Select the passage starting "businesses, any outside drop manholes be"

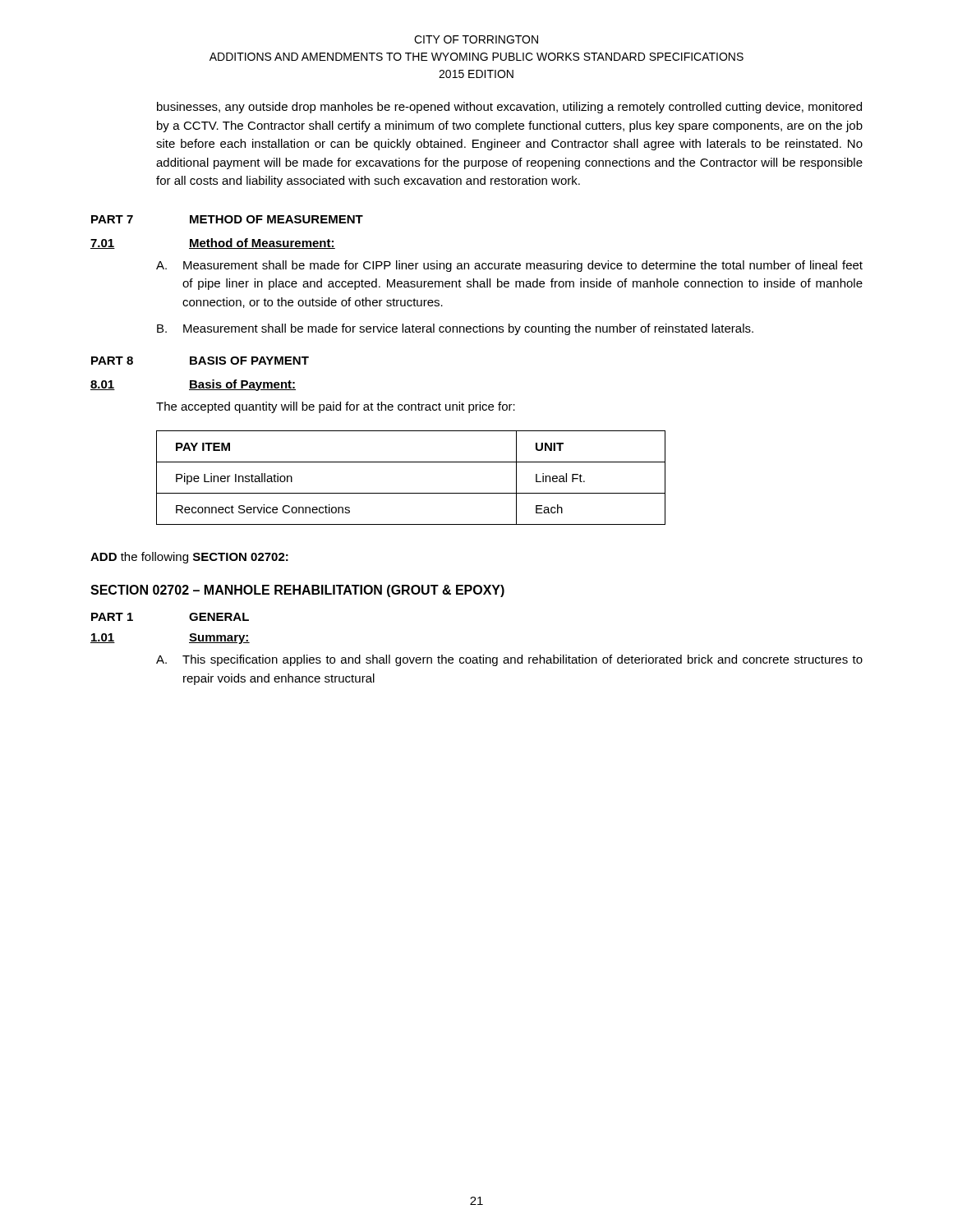(509, 143)
